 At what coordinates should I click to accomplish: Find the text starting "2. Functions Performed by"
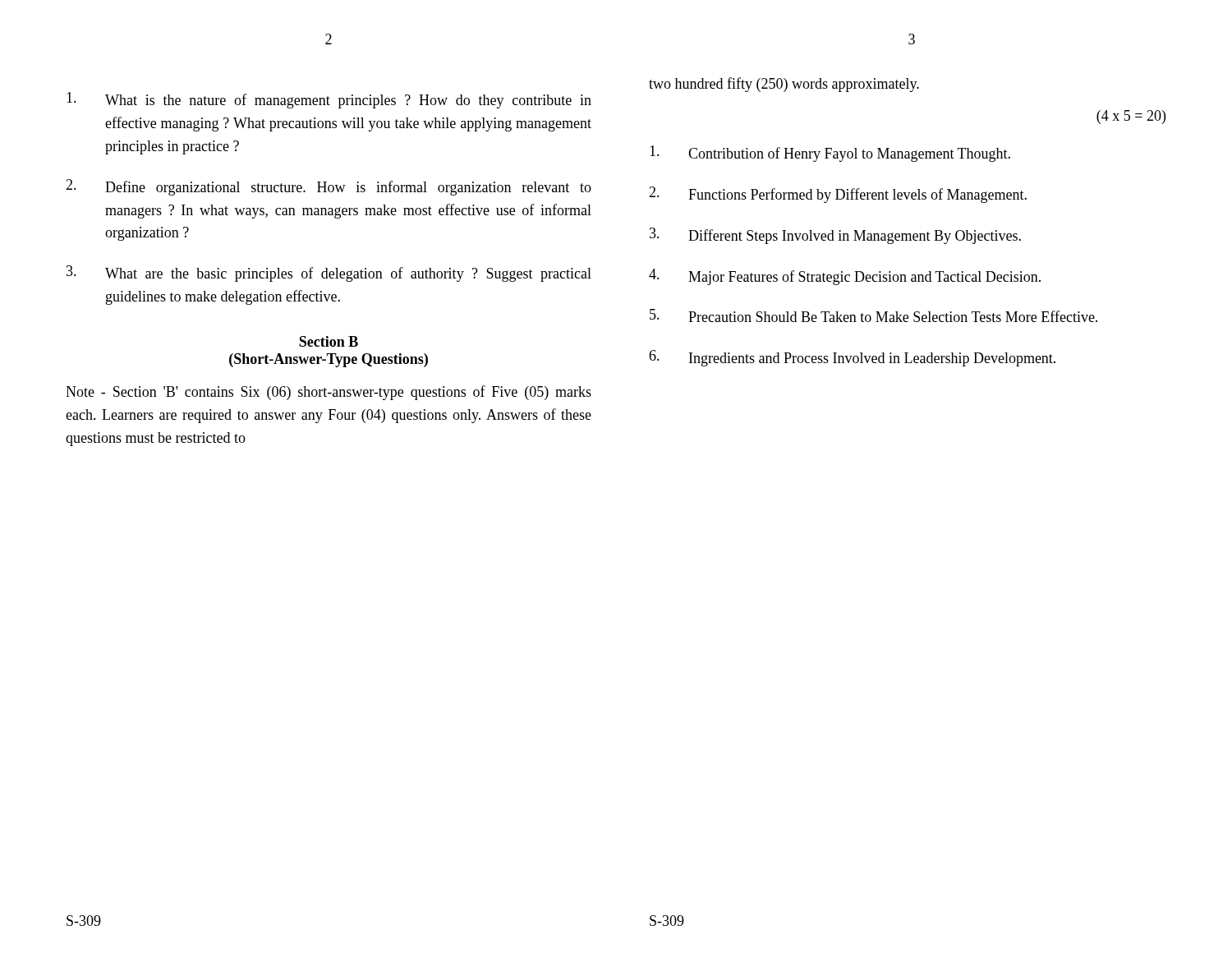[838, 195]
